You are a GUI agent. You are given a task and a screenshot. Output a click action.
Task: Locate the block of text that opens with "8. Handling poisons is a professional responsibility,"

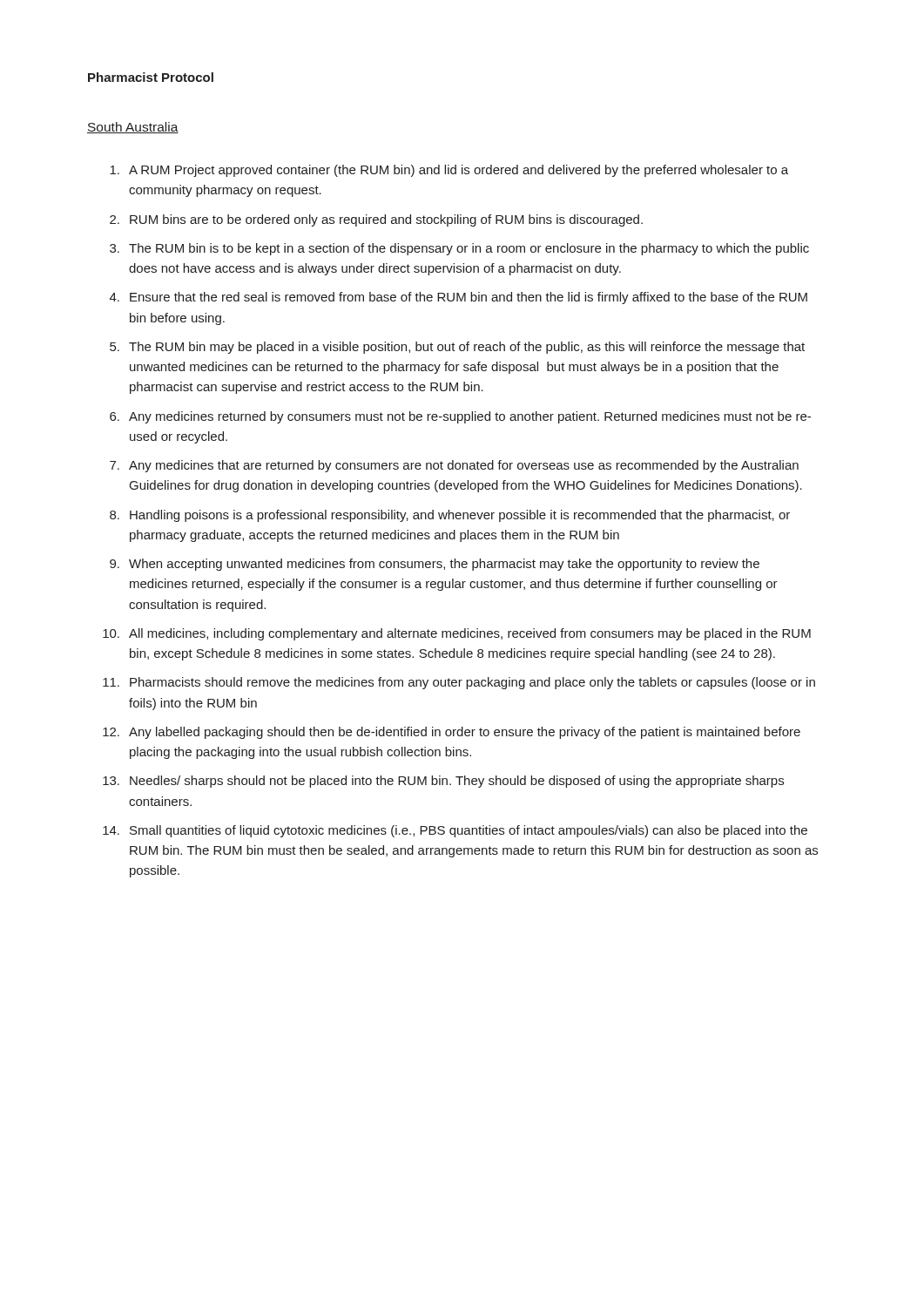pyautogui.click(x=453, y=524)
